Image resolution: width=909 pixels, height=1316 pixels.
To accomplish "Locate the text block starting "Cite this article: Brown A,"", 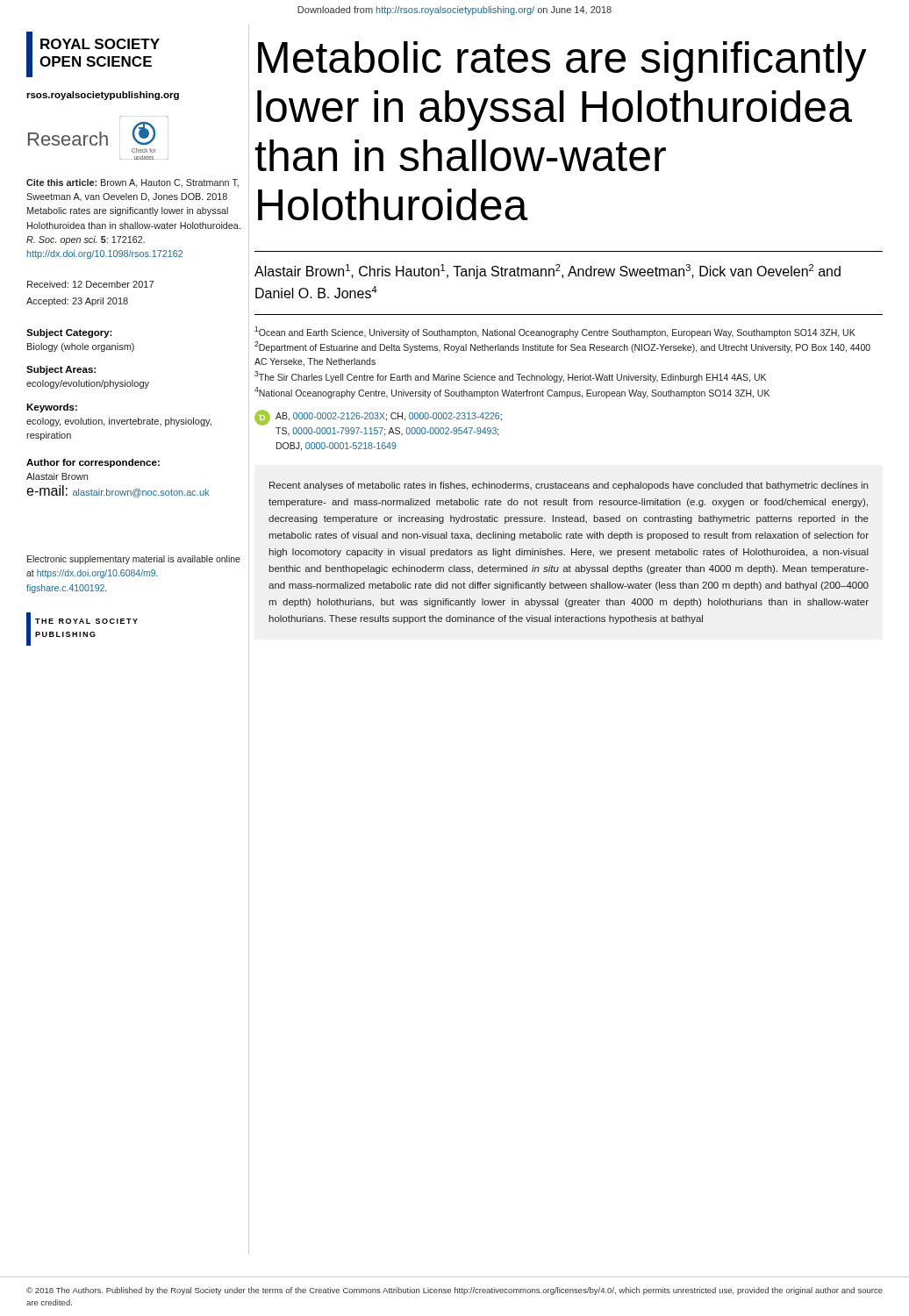I will pyautogui.click(x=134, y=218).
